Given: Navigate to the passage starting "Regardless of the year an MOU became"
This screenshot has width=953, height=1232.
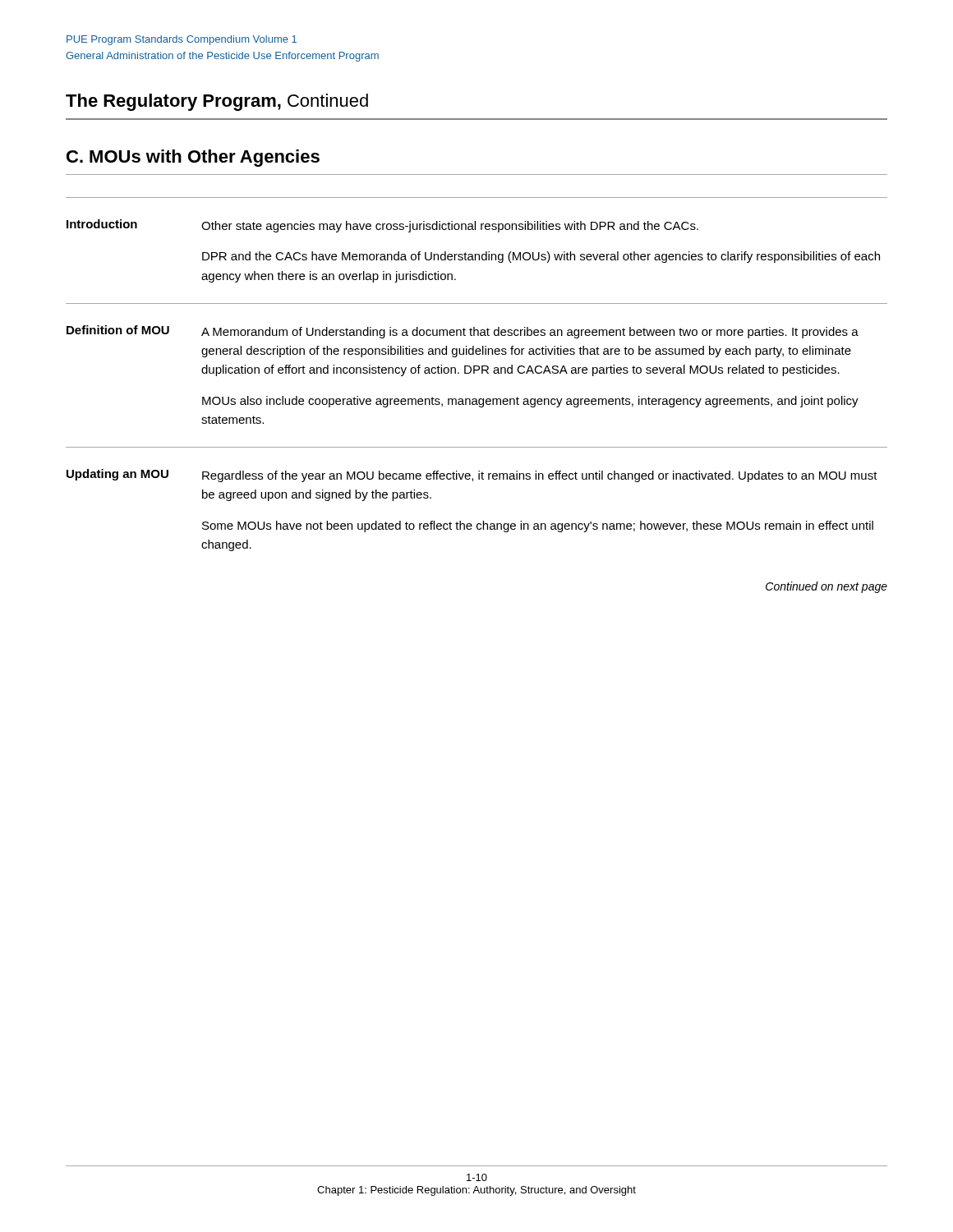Looking at the screenshot, I should 540,476.
